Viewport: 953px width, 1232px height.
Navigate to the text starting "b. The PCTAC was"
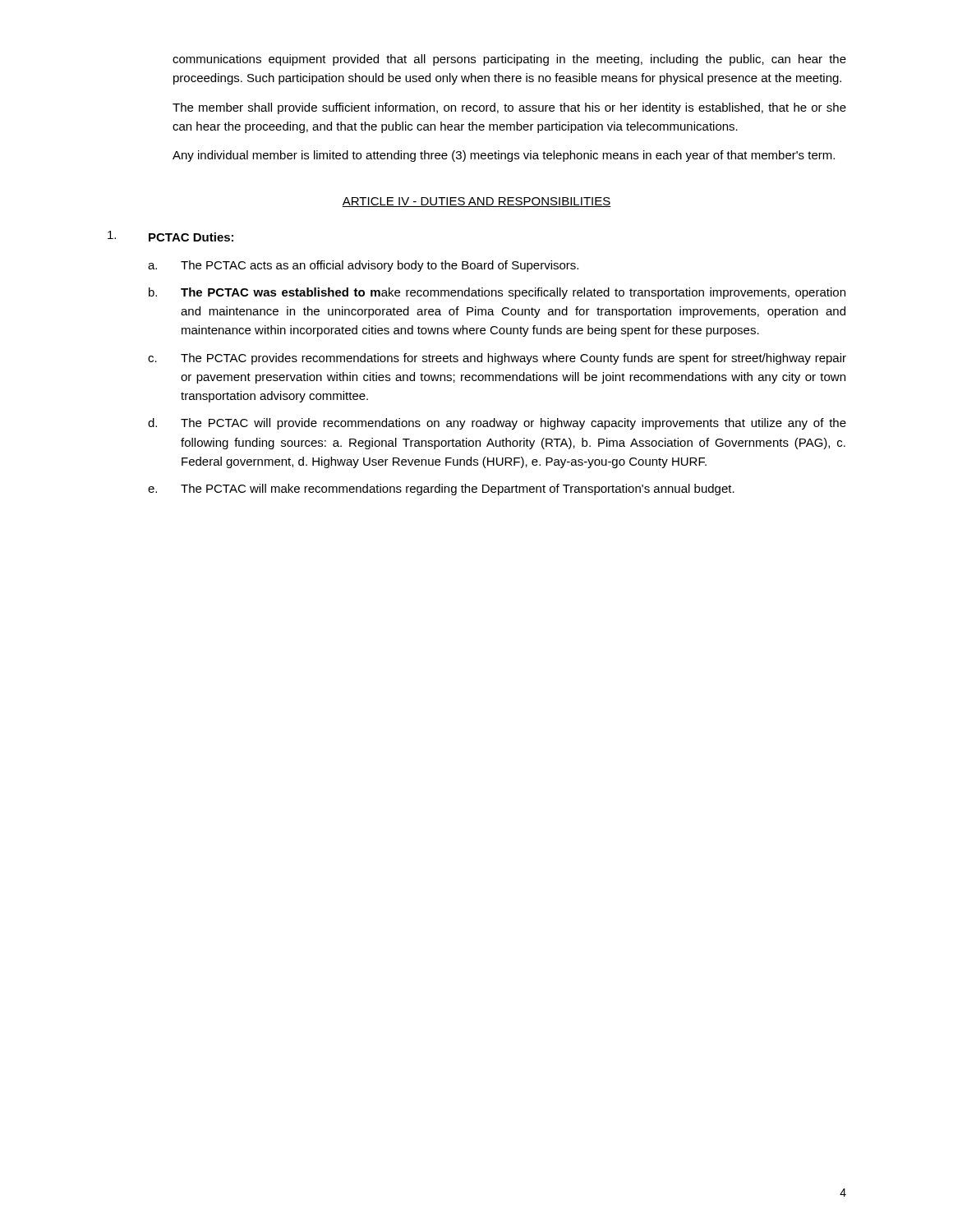[x=497, y=311]
